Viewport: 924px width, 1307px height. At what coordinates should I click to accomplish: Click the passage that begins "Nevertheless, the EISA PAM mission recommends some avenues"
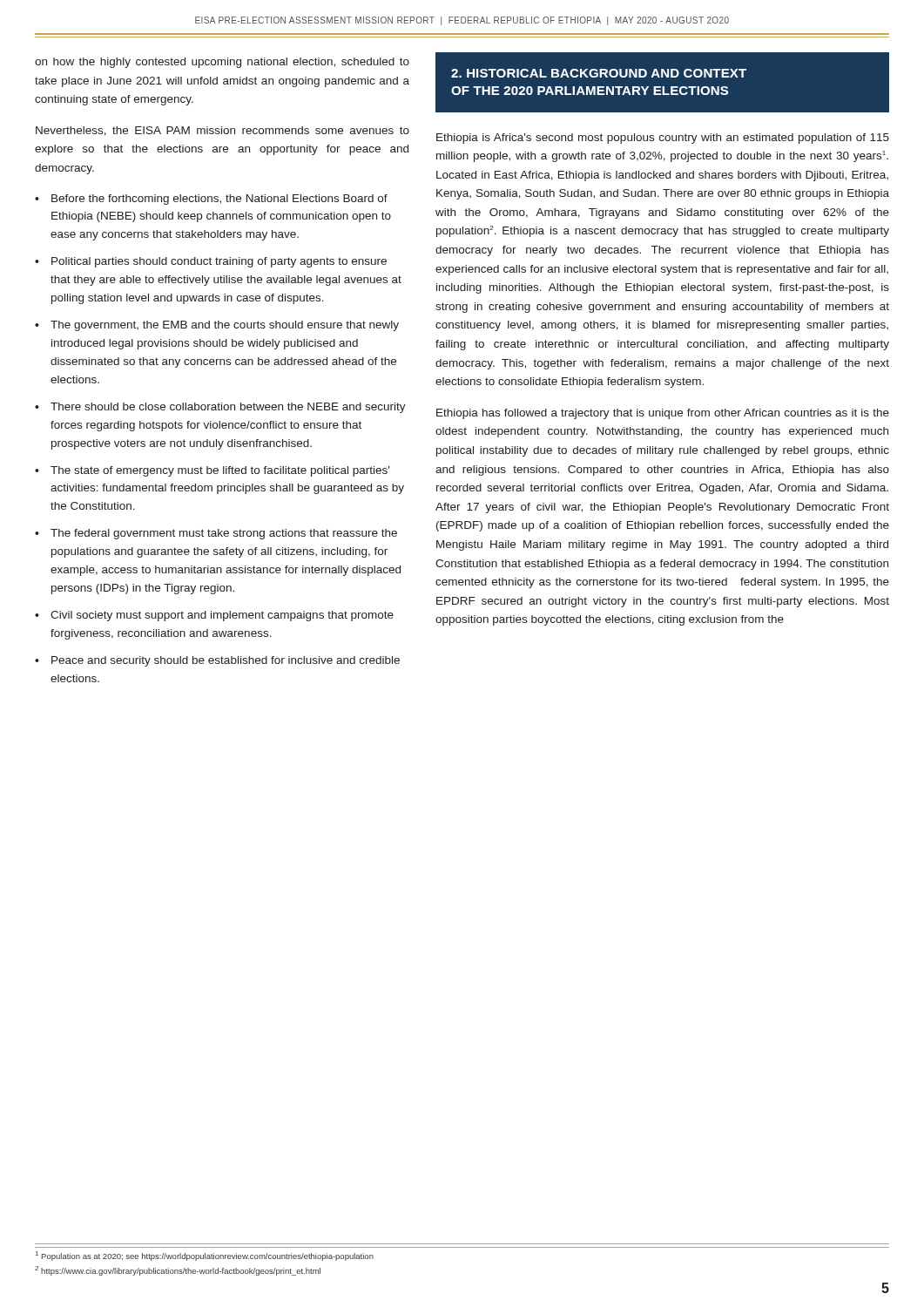222,149
